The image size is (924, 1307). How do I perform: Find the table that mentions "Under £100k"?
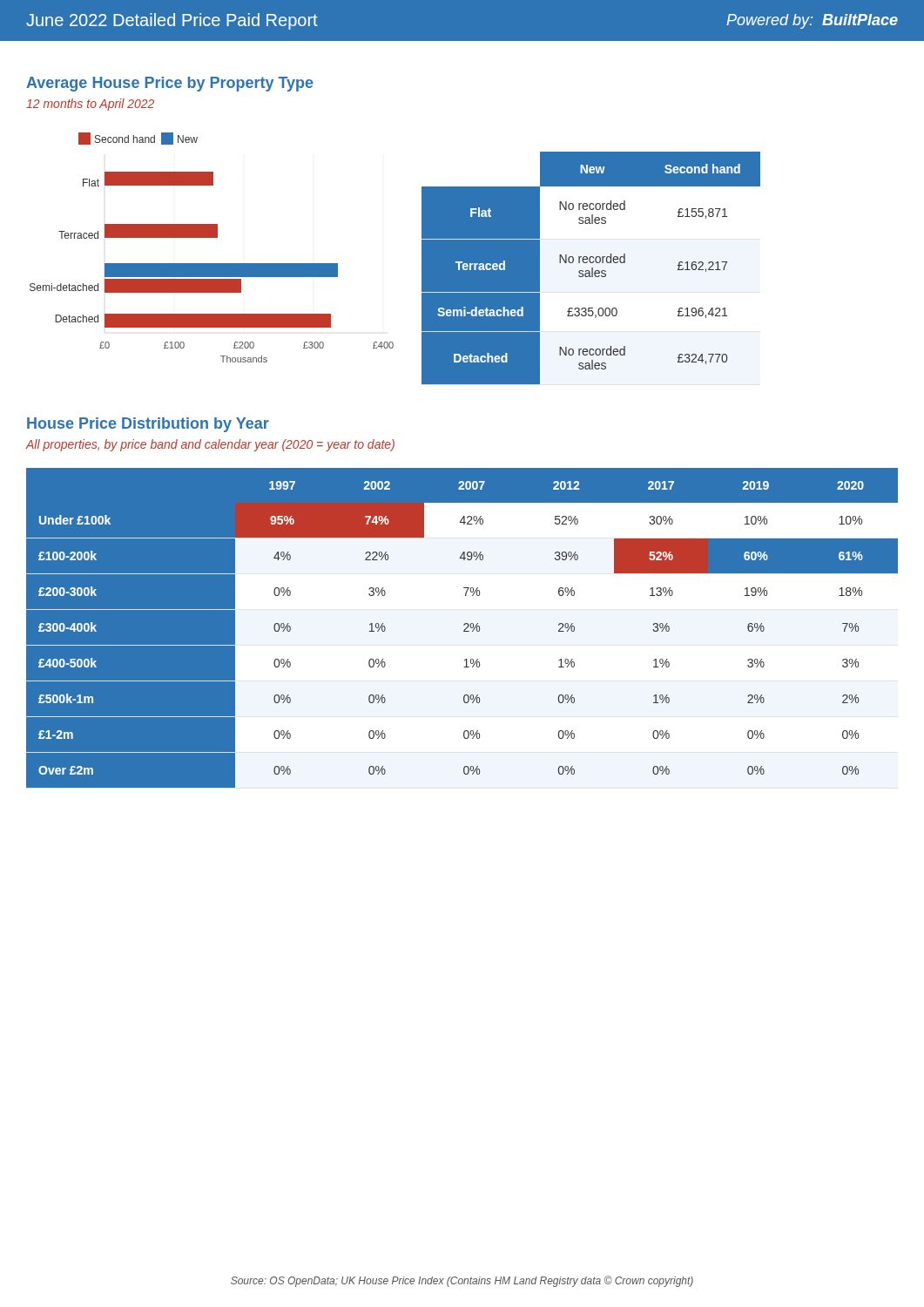[x=462, y=628]
